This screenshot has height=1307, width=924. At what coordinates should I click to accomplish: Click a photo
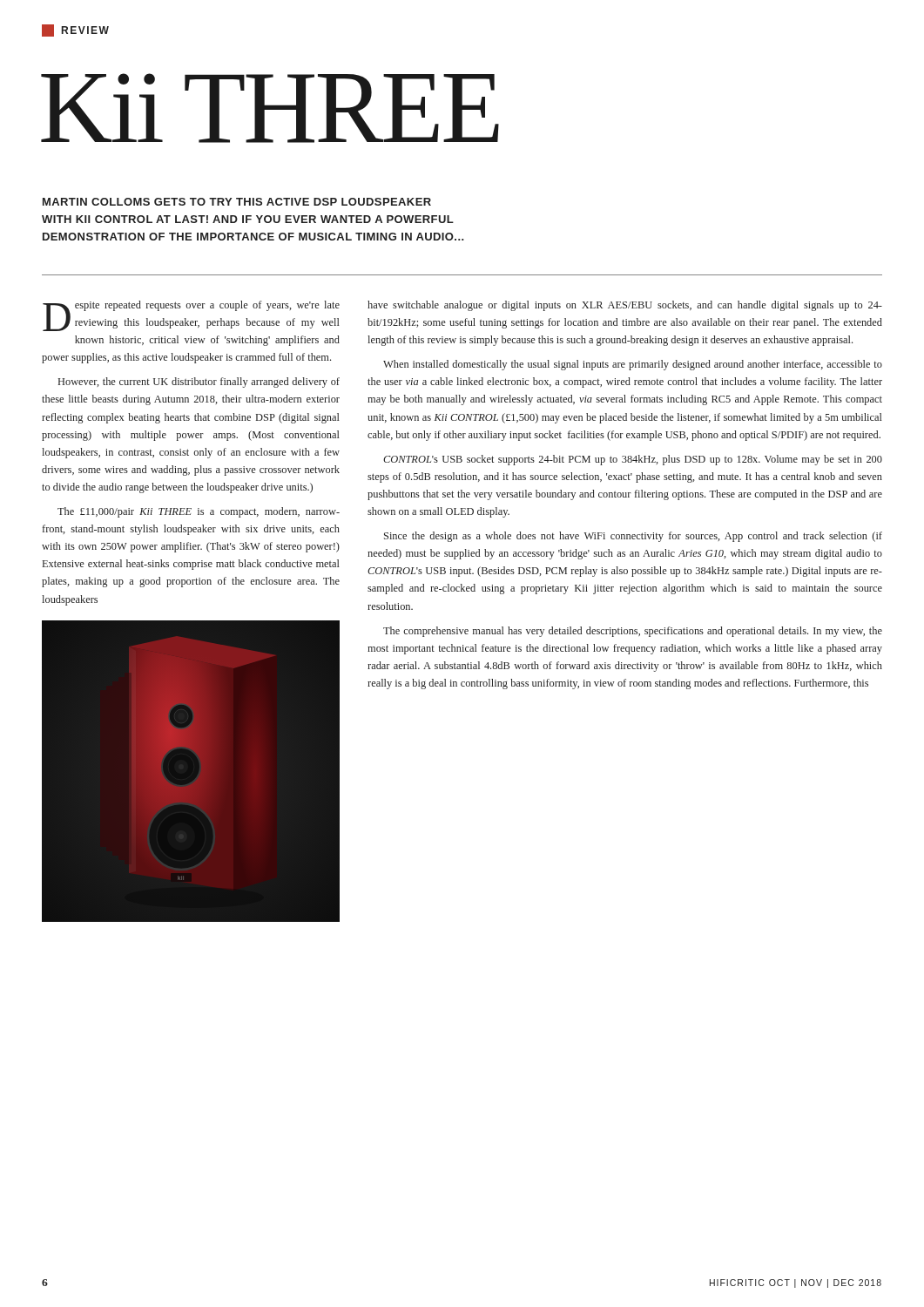tap(191, 773)
